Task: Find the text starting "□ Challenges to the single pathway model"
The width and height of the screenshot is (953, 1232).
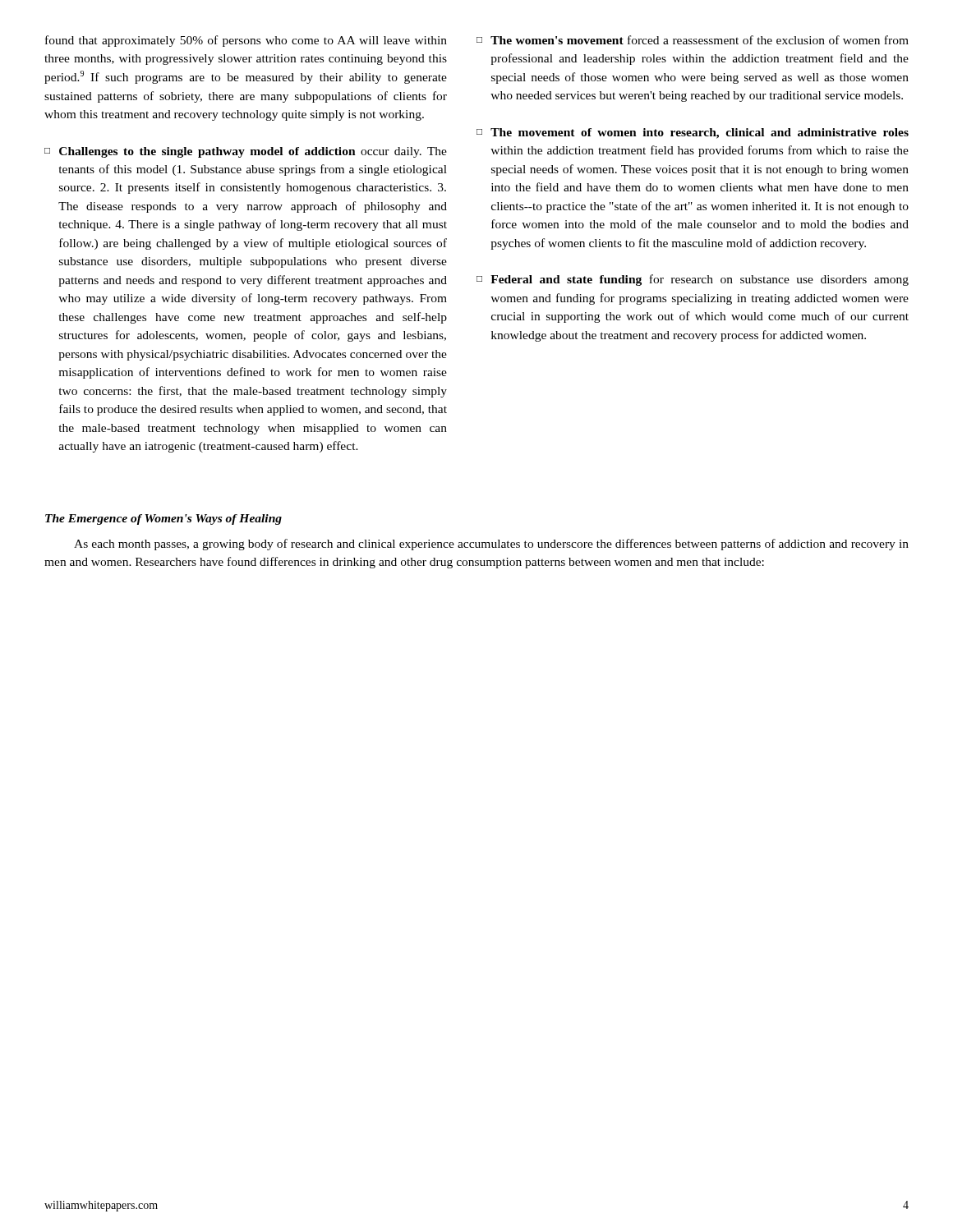Action: 246,299
